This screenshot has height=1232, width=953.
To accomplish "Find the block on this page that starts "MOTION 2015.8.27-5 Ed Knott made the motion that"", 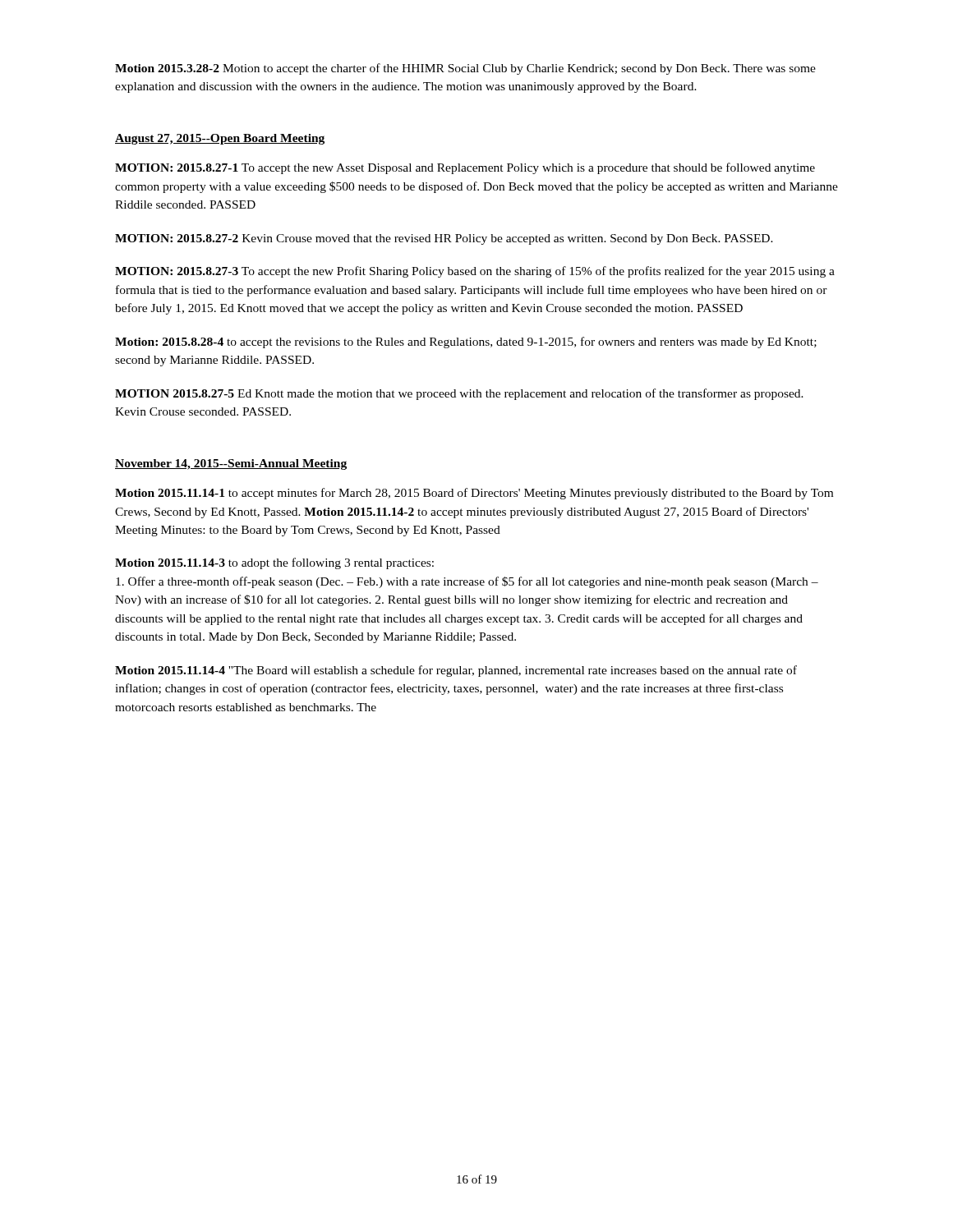I will (459, 402).
